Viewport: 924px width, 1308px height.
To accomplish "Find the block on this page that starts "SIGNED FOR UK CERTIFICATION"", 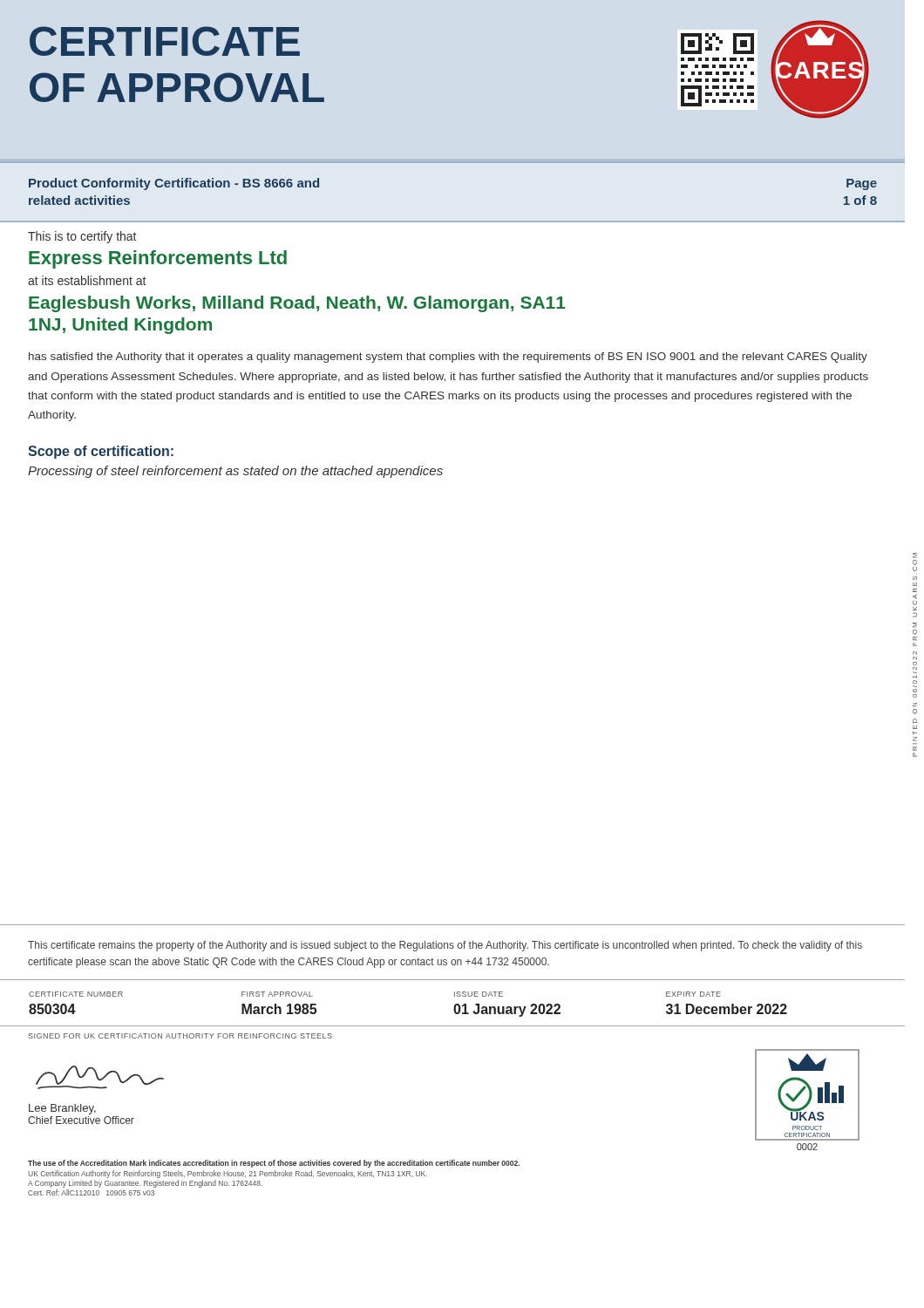I will 180,1036.
